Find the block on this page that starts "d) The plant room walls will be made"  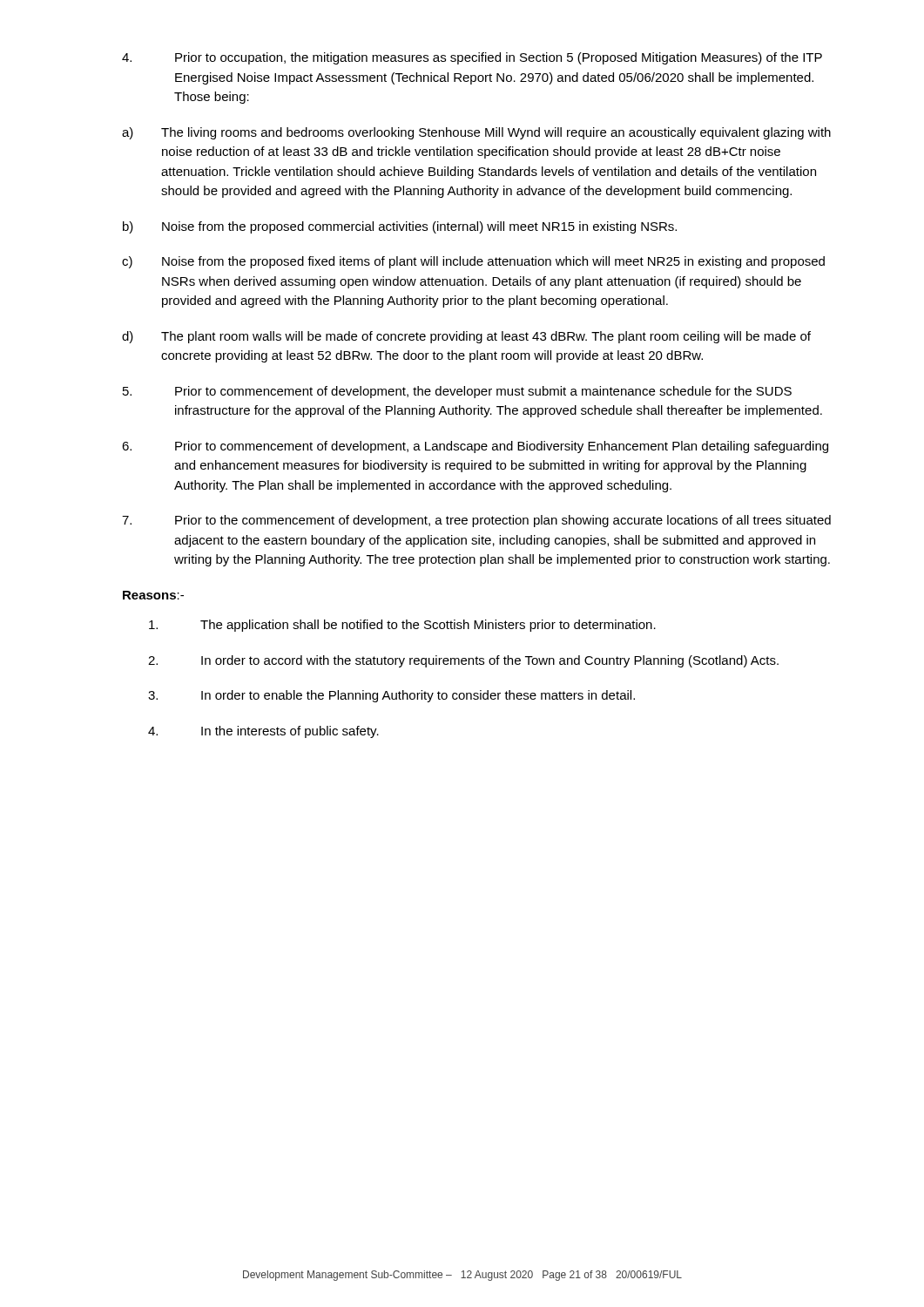point(484,346)
